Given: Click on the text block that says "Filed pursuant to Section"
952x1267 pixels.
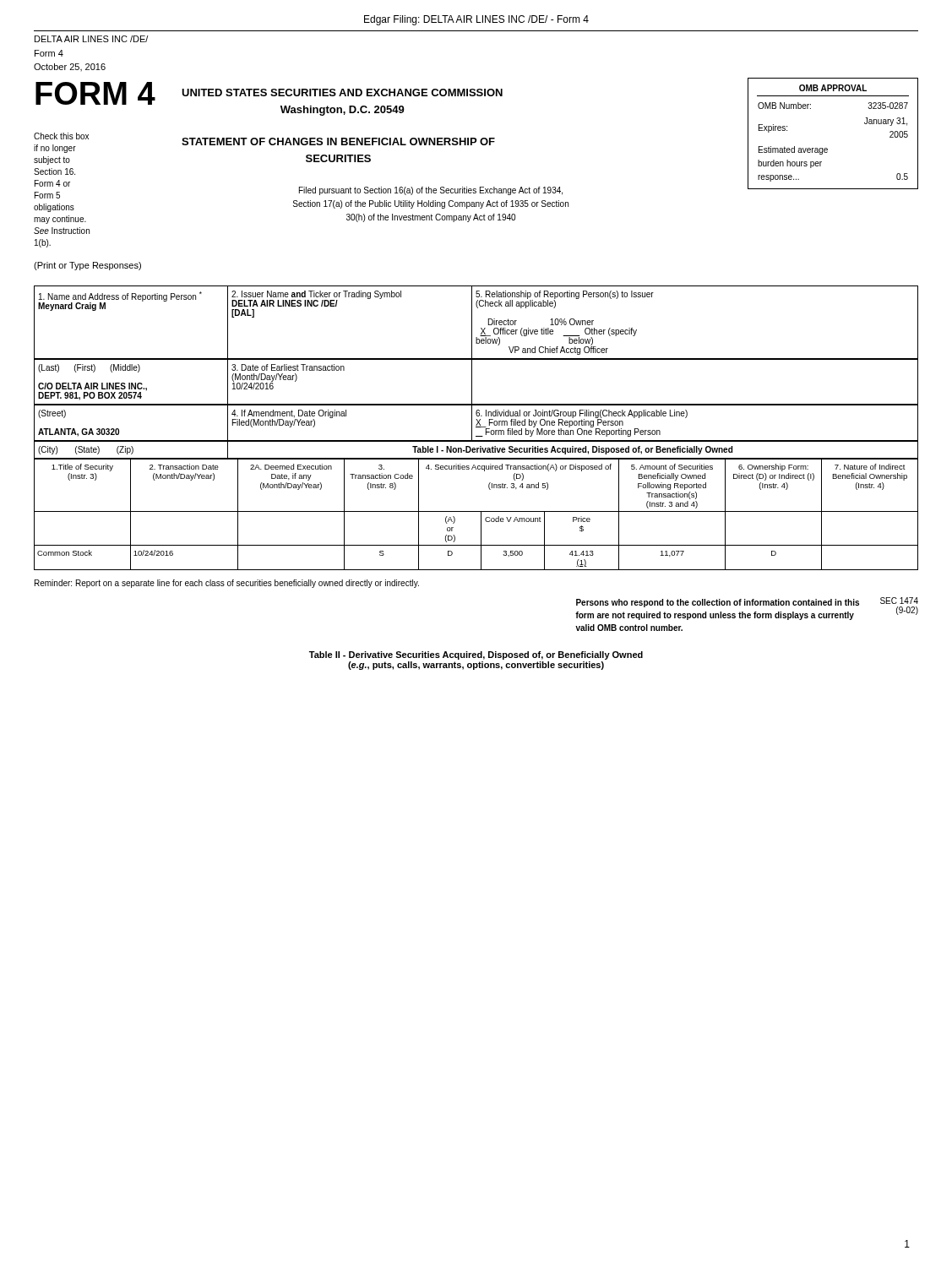Looking at the screenshot, I should tap(431, 204).
